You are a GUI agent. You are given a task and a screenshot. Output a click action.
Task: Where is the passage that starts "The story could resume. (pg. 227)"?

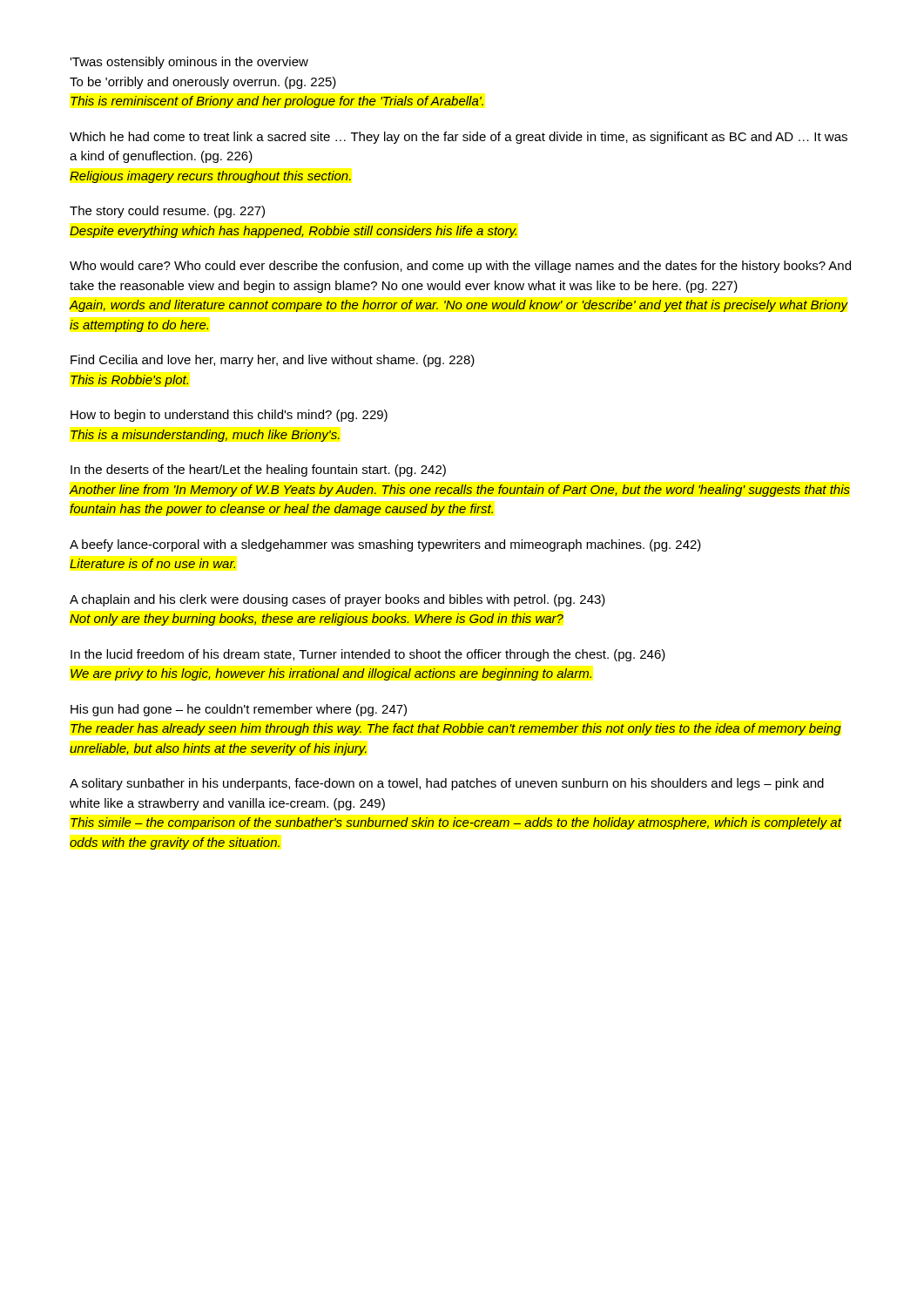tap(294, 220)
